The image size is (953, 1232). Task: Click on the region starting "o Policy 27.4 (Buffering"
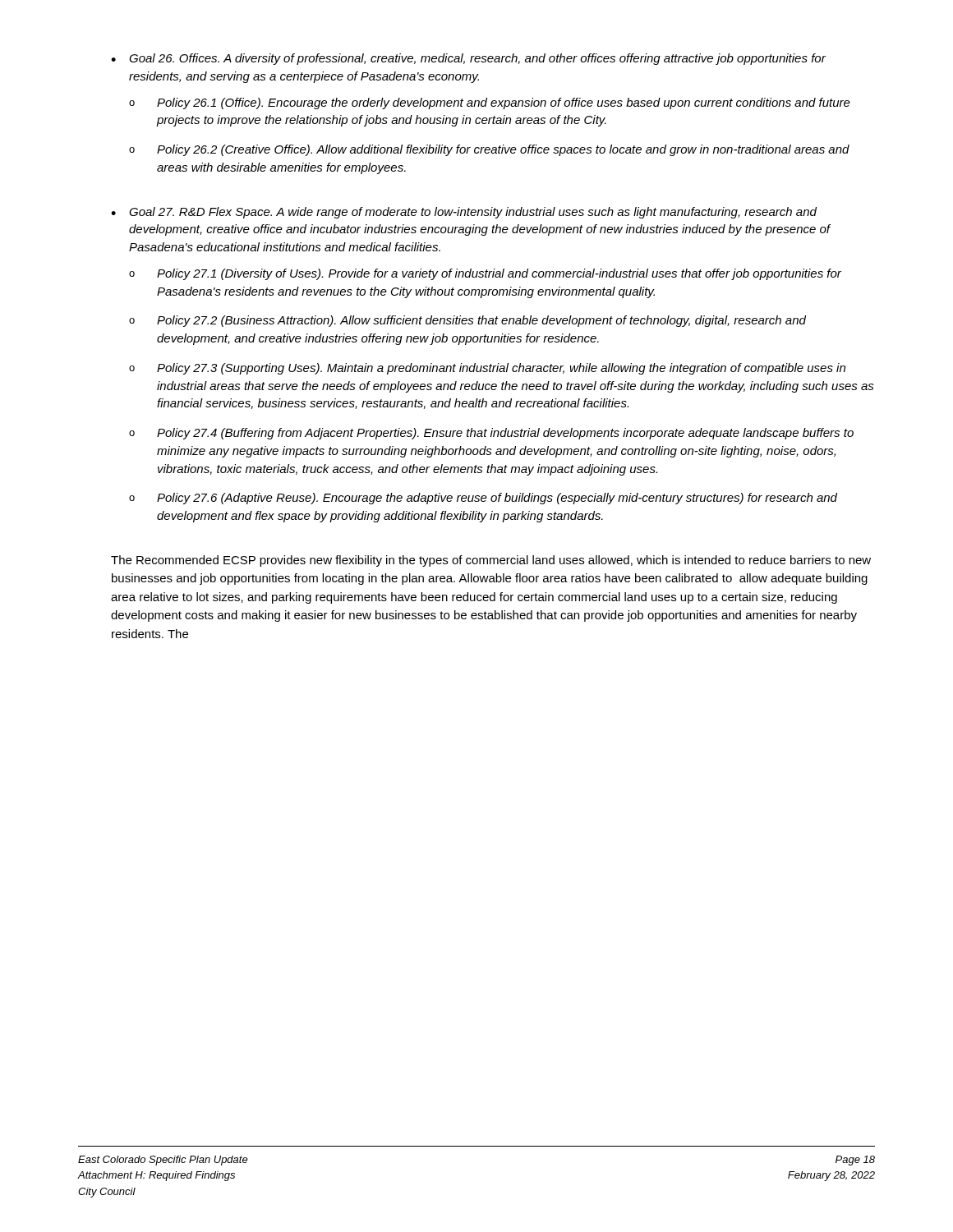(502, 451)
